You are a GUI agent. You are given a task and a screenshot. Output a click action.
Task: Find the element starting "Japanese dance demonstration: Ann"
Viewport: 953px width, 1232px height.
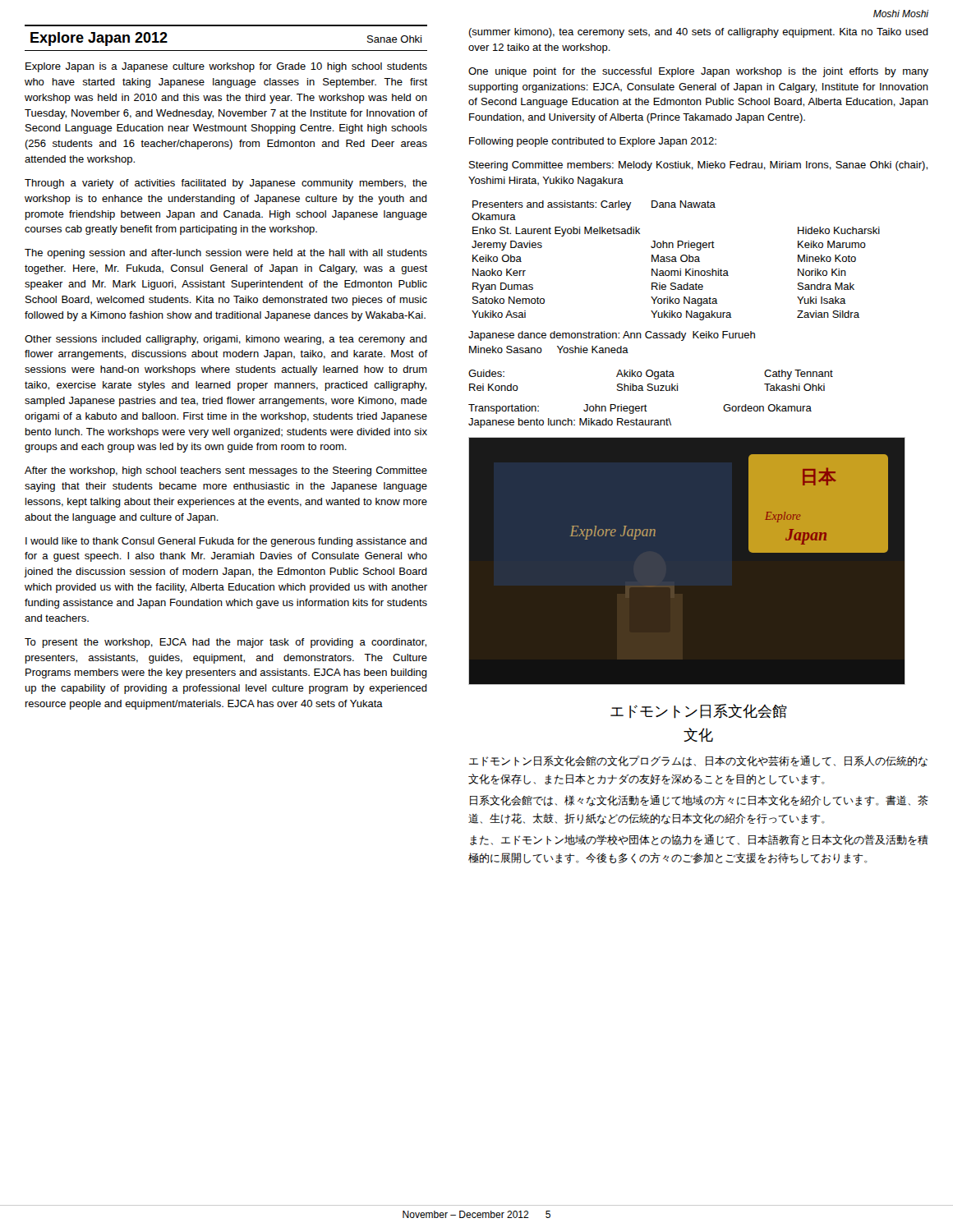pos(612,342)
